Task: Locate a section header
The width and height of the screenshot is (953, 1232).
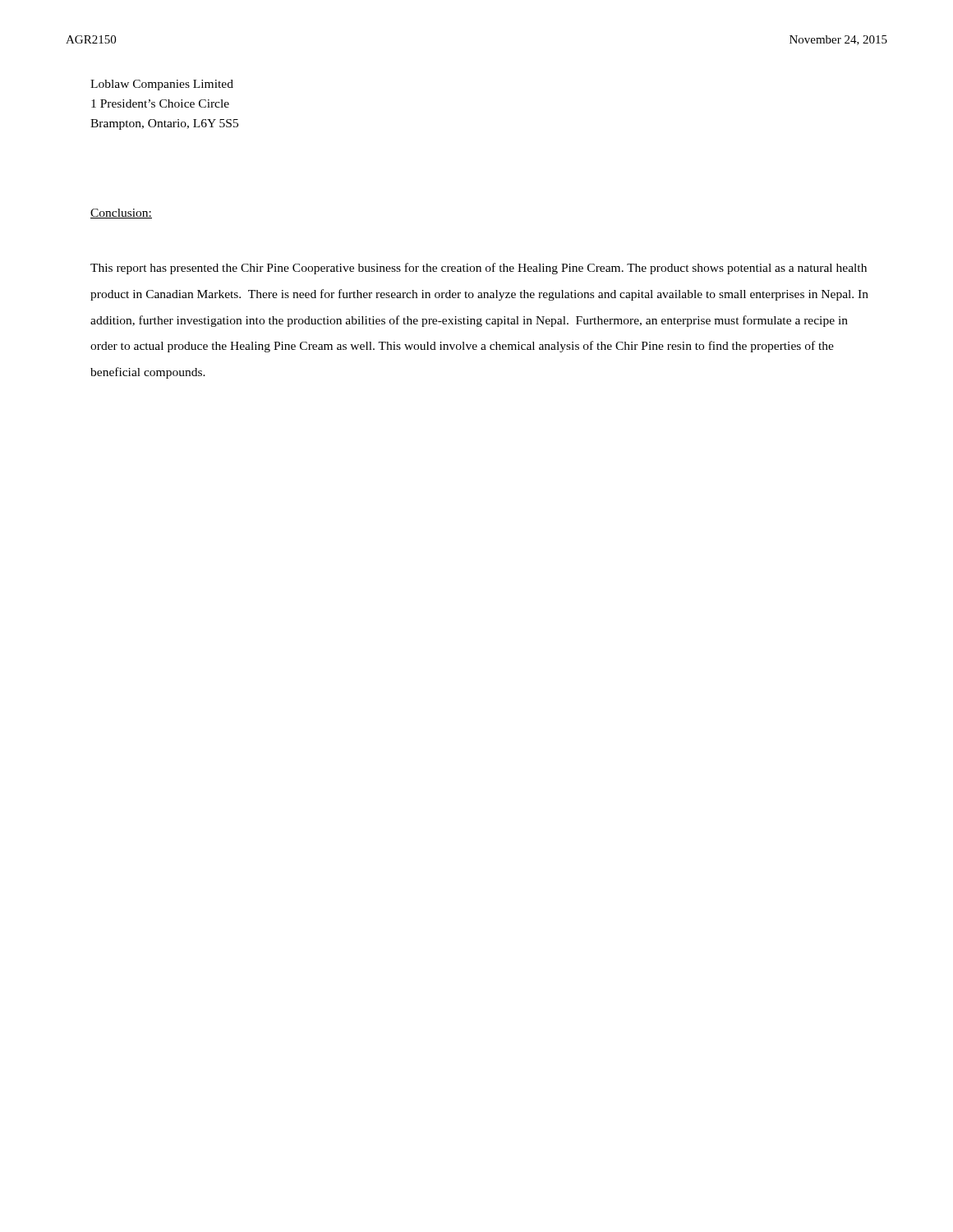Action: coord(121,212)
